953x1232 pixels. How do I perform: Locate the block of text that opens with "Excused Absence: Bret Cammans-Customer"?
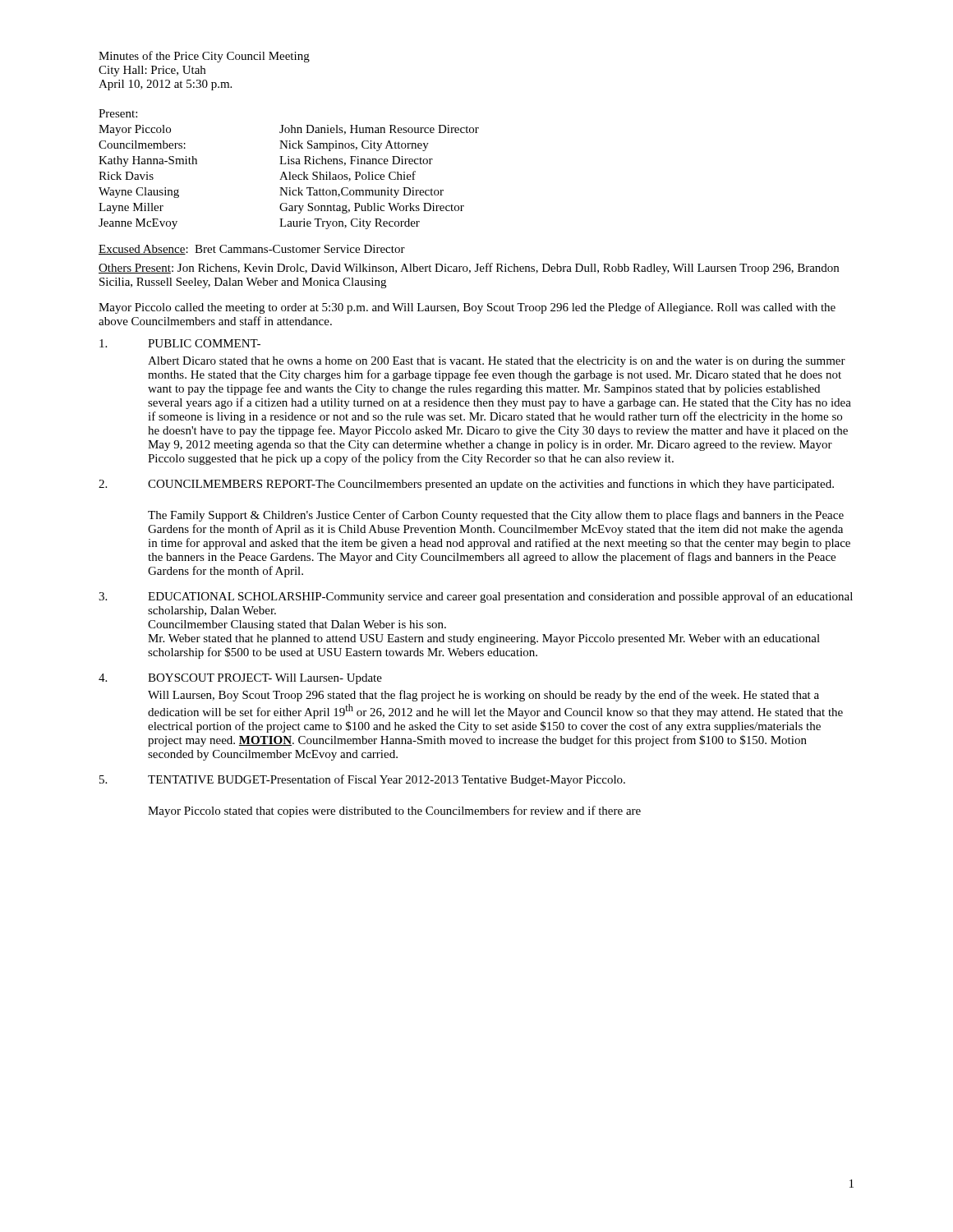[252, 249]
